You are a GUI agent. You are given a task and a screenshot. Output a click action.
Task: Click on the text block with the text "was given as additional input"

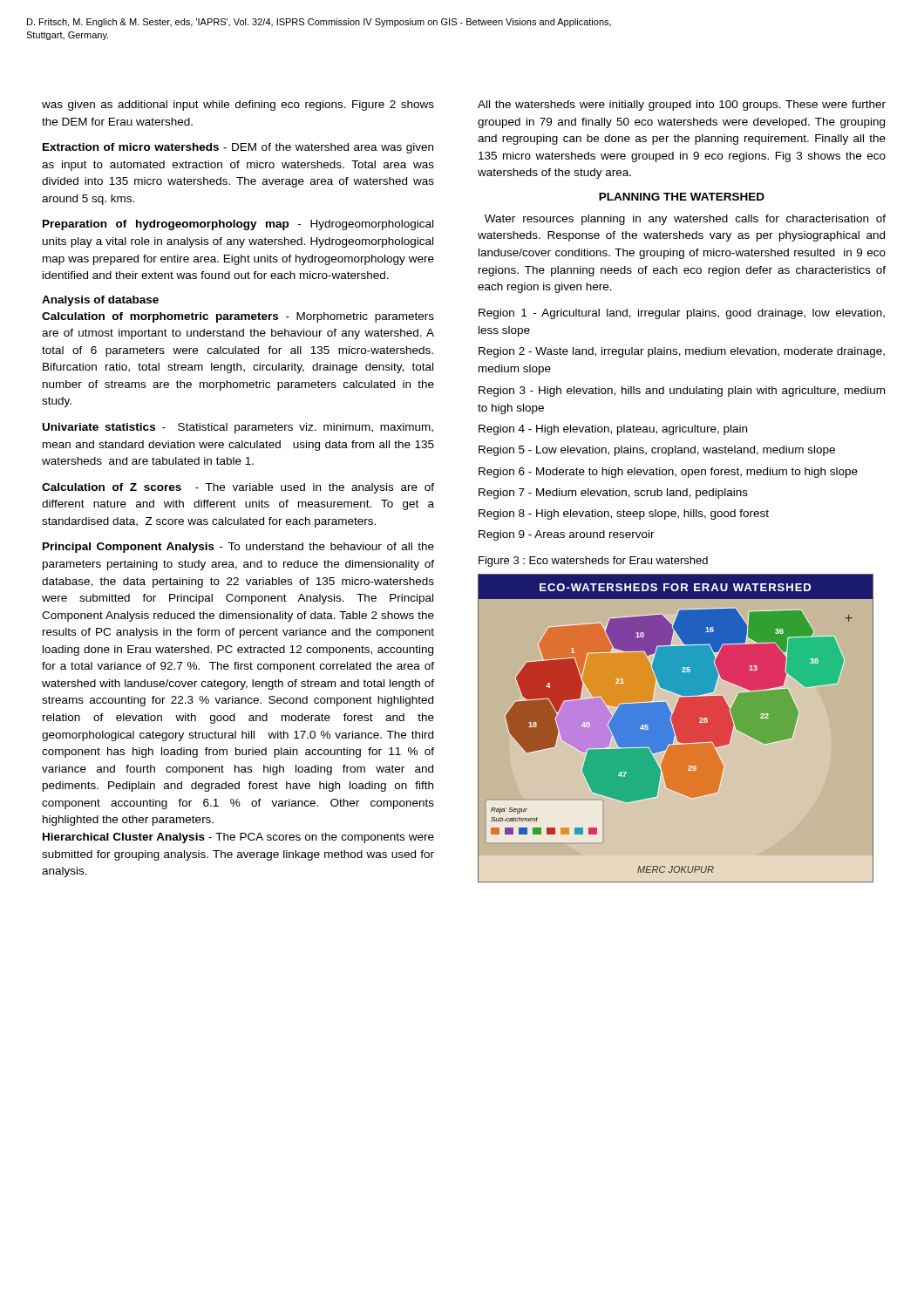pyautogui.click(x=238, y=113)
